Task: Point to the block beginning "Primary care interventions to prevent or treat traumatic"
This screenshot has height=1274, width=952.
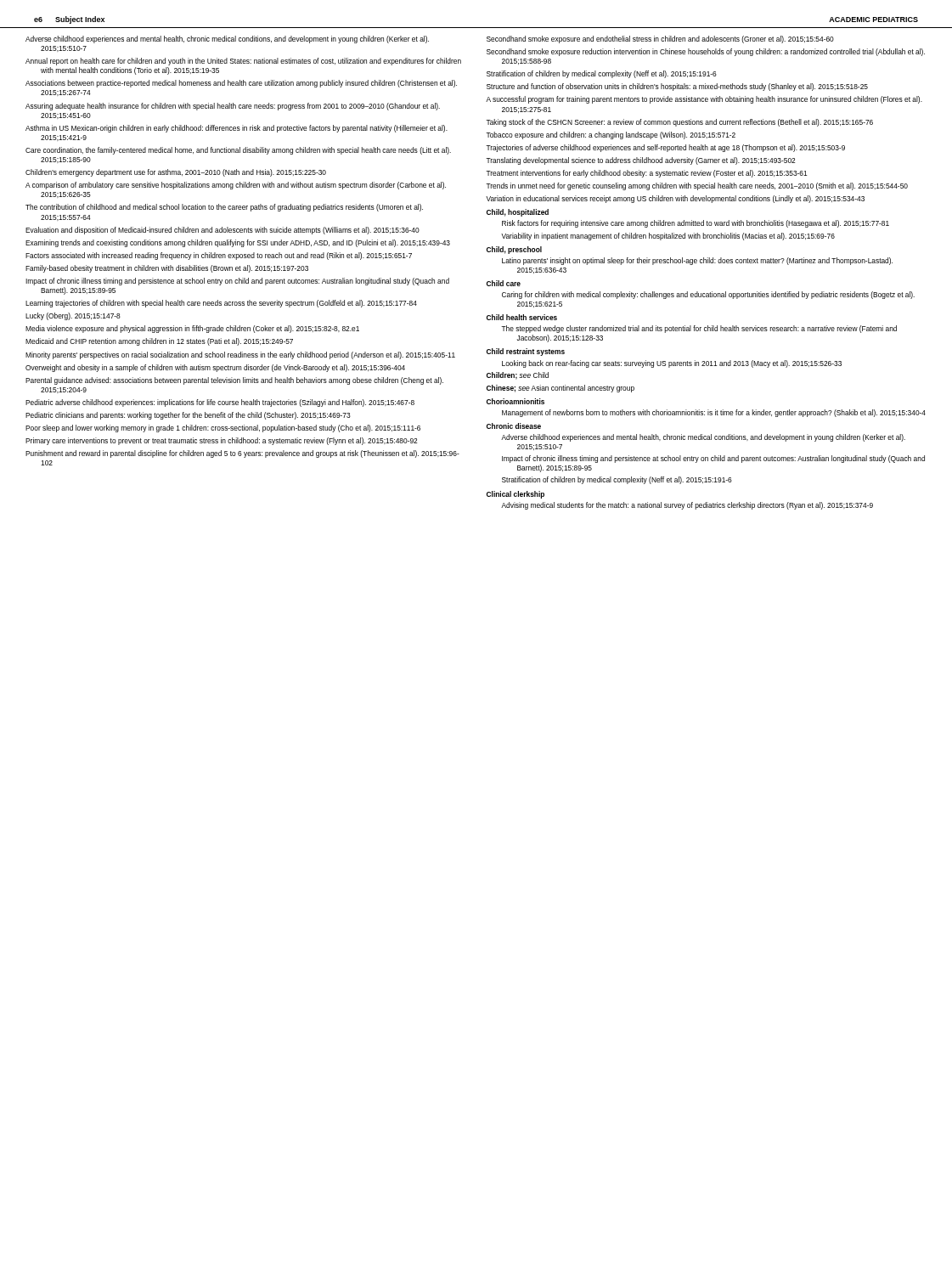Action: click(222, 441)
